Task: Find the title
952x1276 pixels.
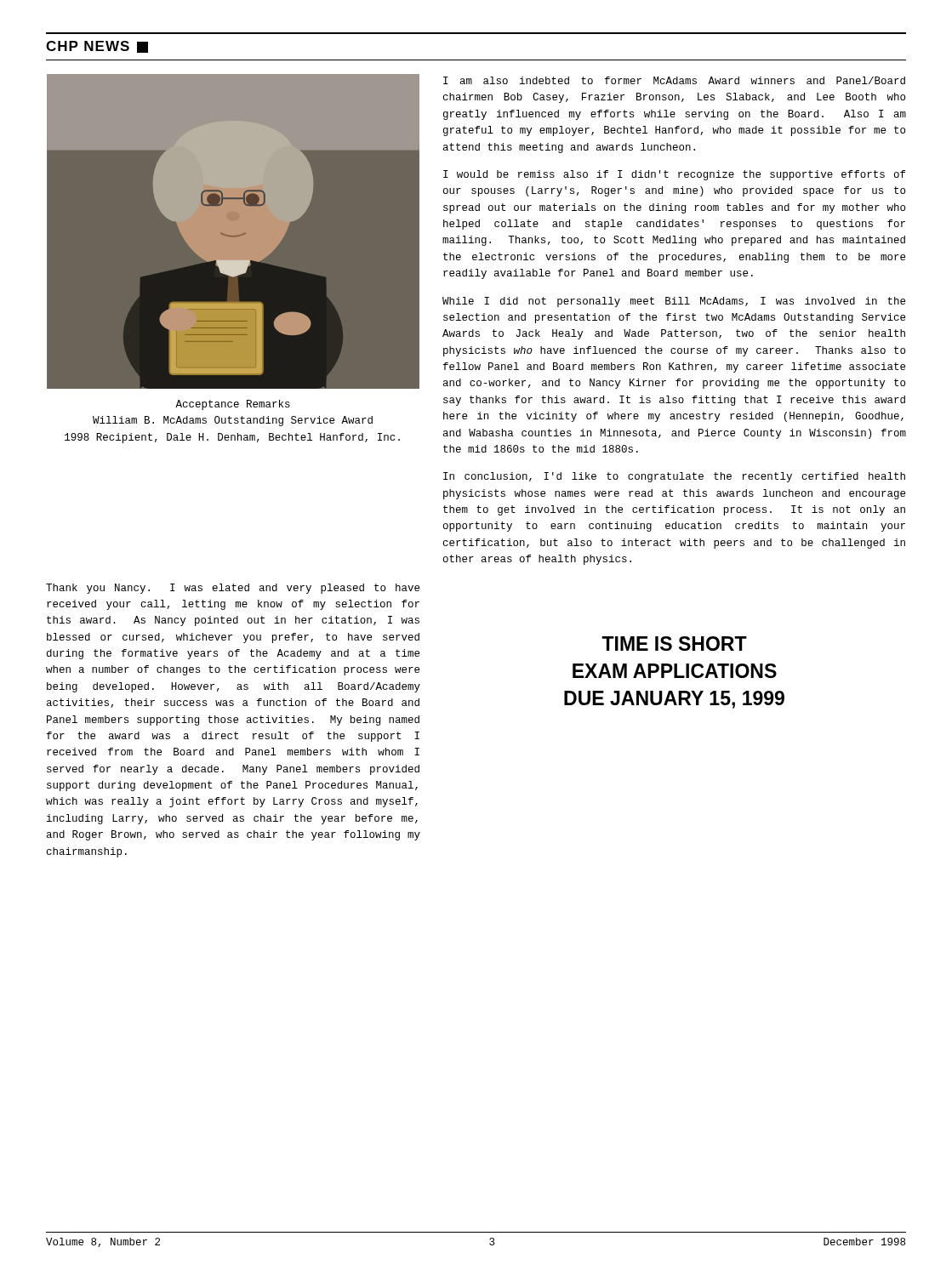Action: point(674,671)
